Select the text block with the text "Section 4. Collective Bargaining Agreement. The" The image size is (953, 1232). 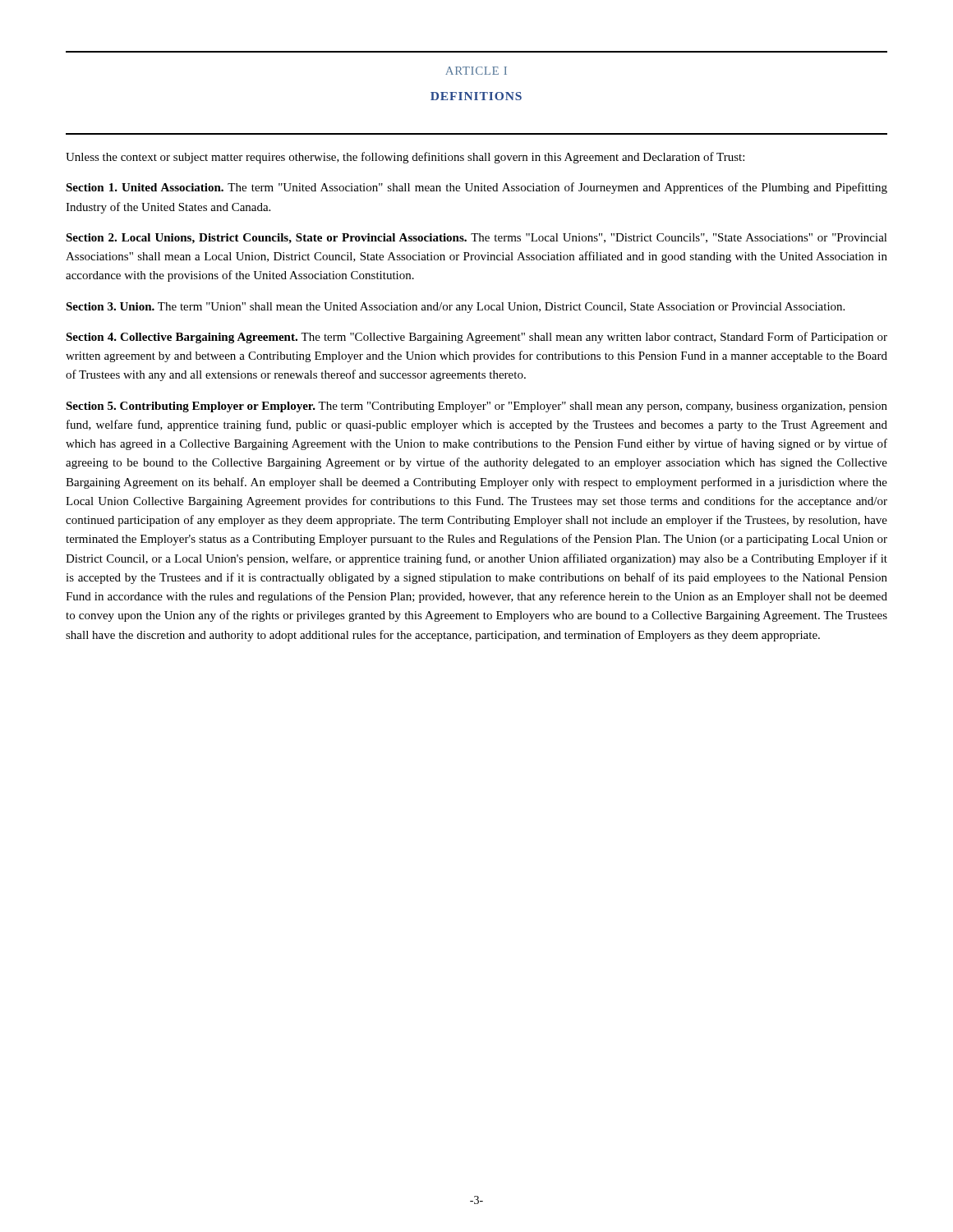click(x=476, y=356)
